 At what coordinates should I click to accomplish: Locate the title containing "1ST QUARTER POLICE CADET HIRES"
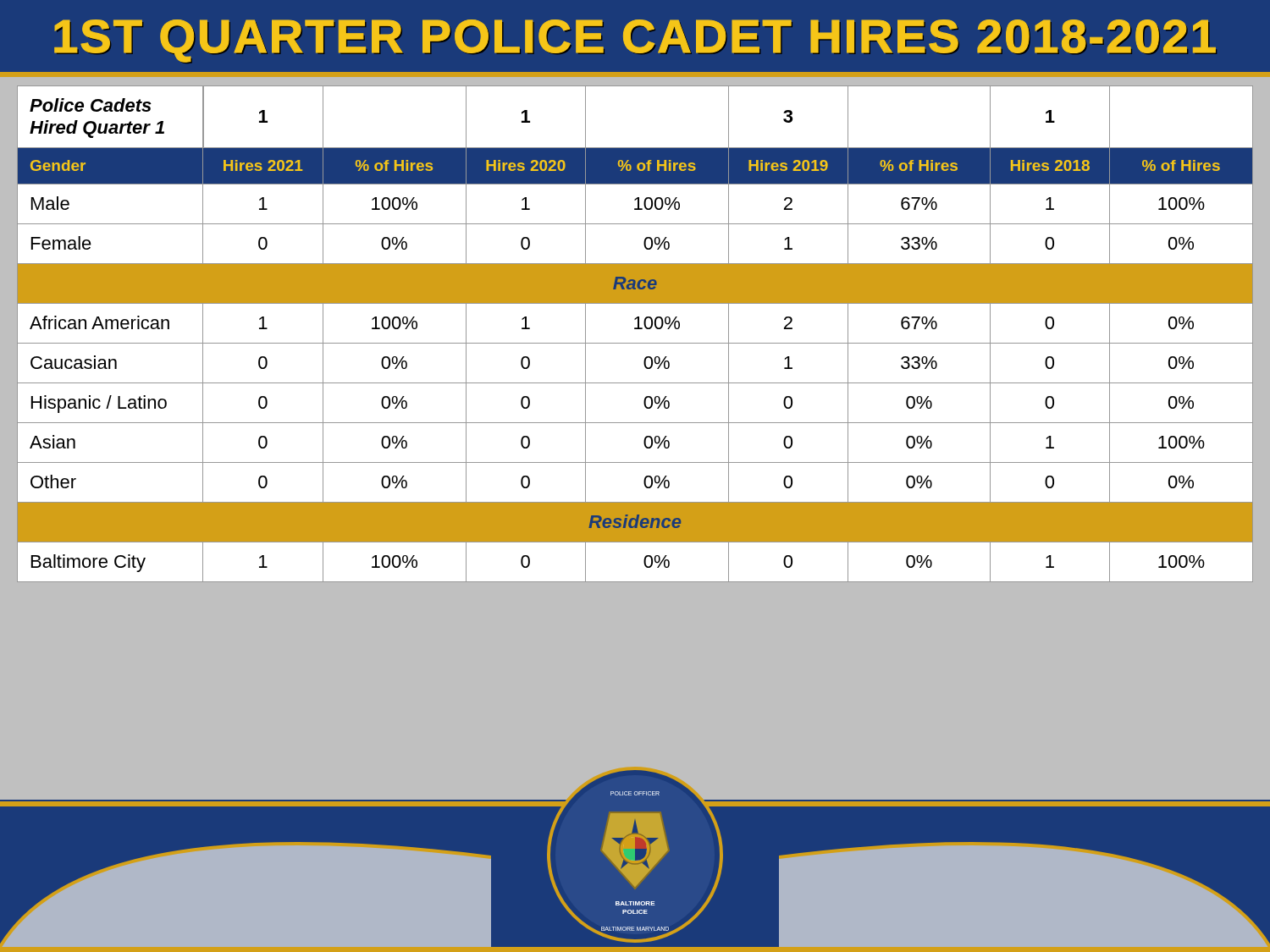(x=635, y=36)
